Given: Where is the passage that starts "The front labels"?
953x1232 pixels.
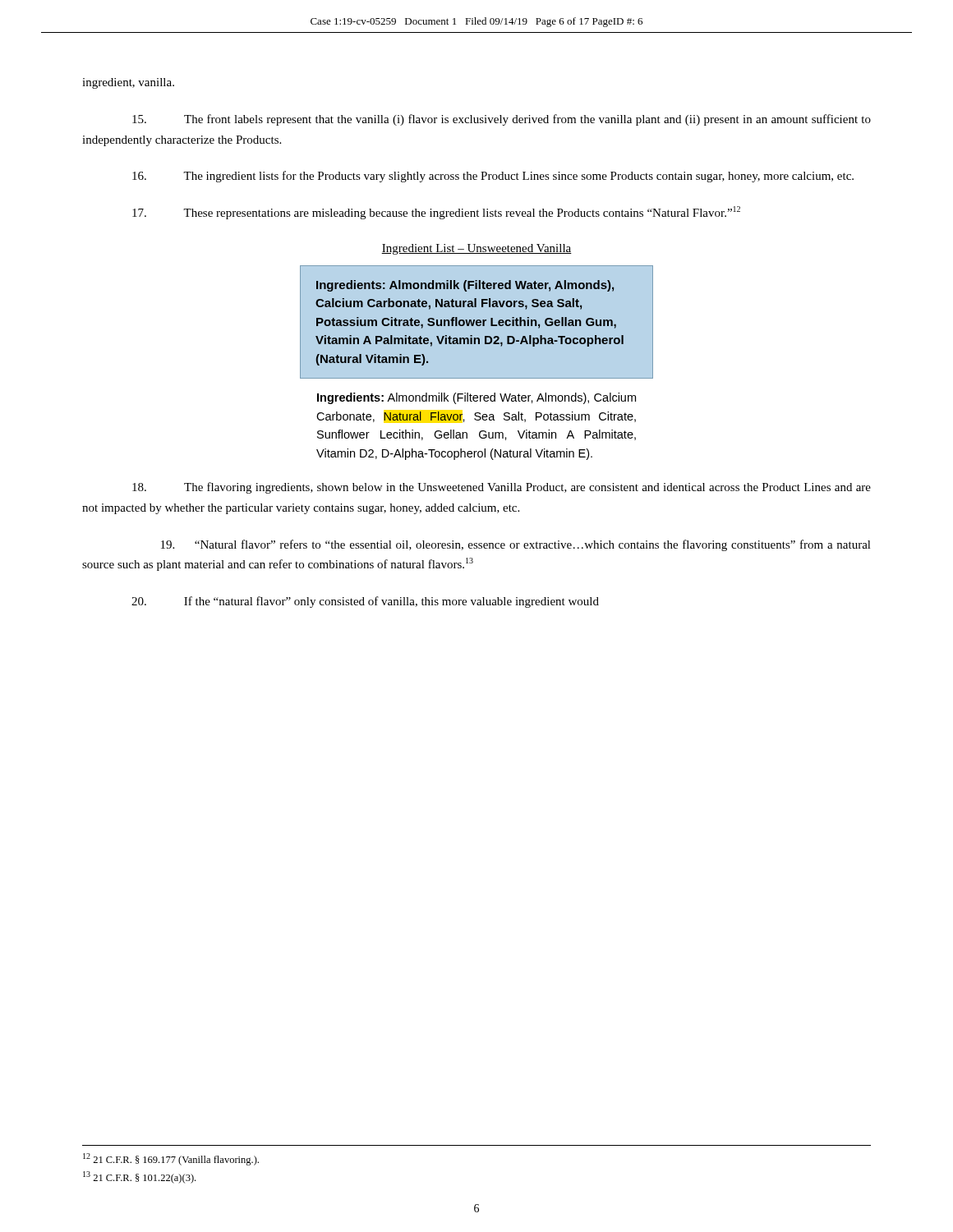Looking at the screenshot, I should (x=476, y=127).
